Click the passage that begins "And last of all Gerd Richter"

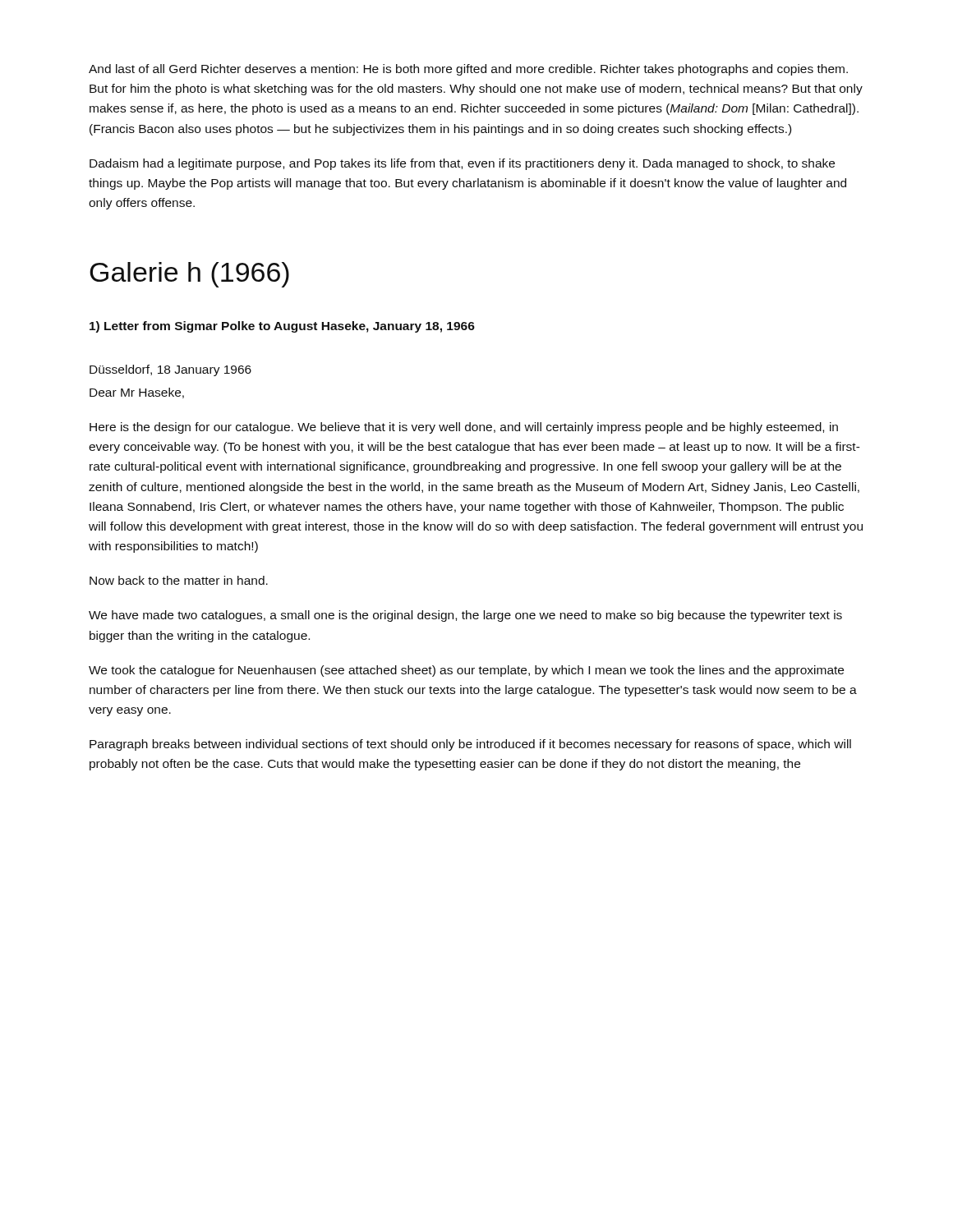tap(476, 98)
